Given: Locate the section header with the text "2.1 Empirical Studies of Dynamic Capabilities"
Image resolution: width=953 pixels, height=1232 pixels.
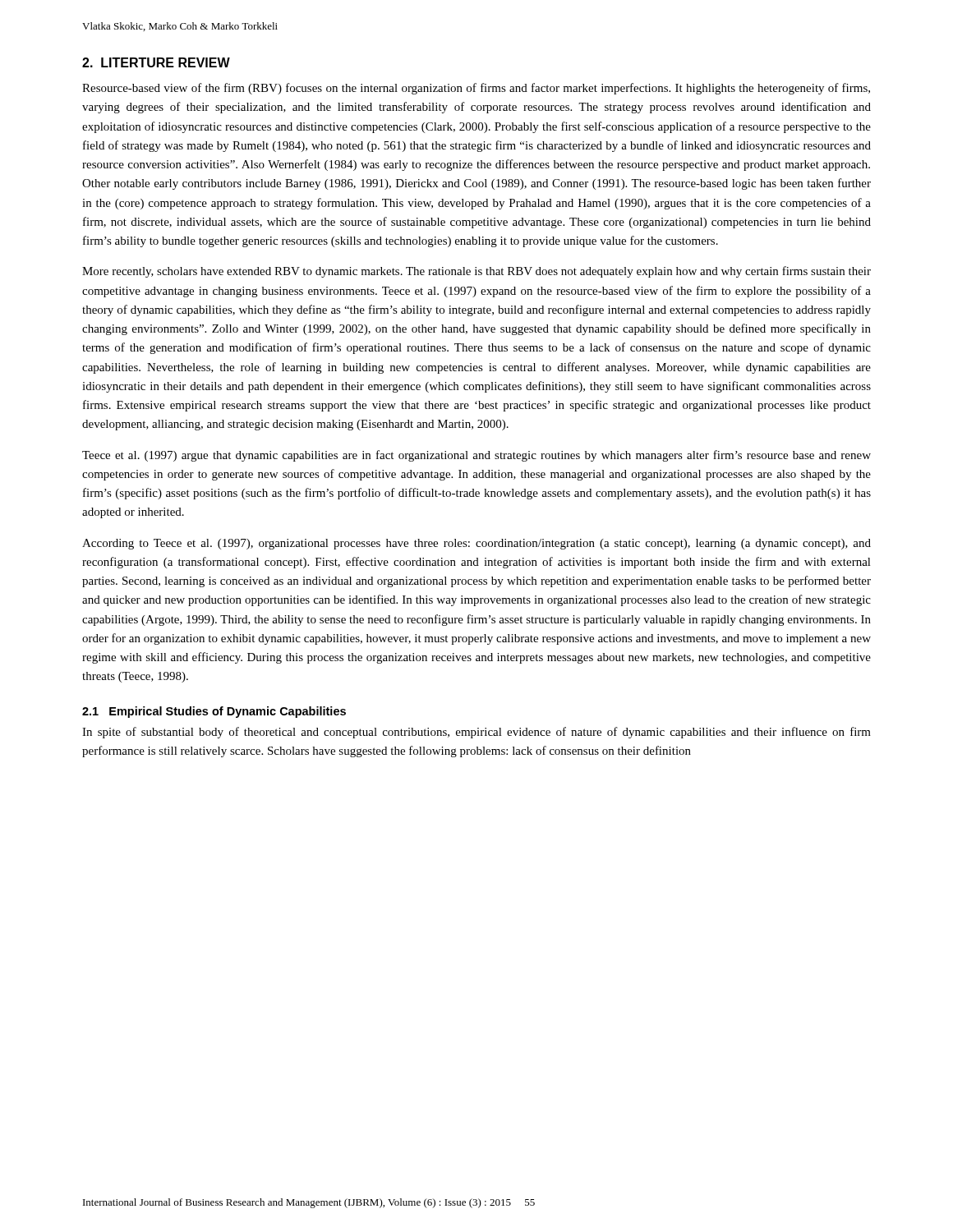Looking at the screenshot, I should click(214, 711).
